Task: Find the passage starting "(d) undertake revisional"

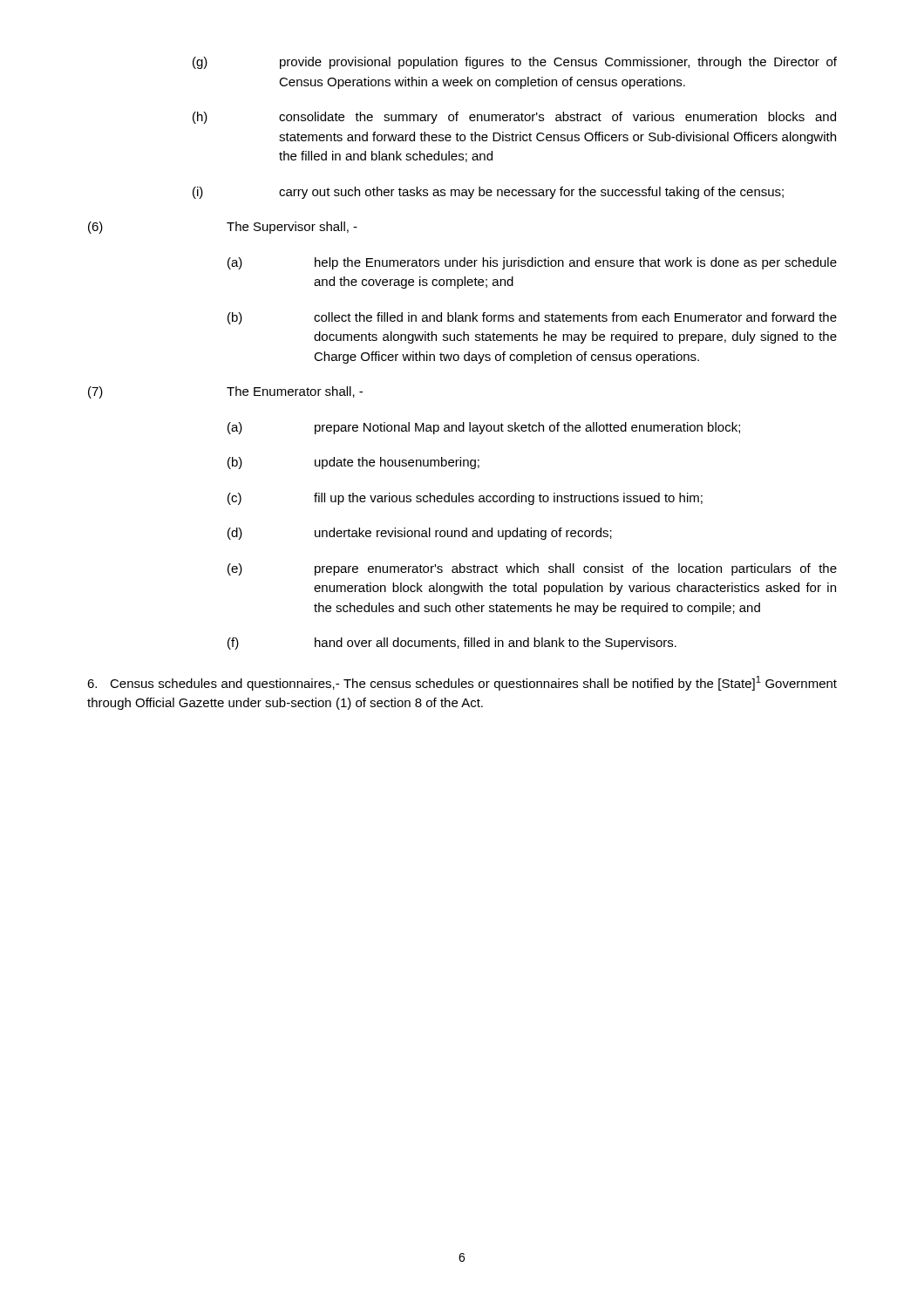Action: click(462, 533)
